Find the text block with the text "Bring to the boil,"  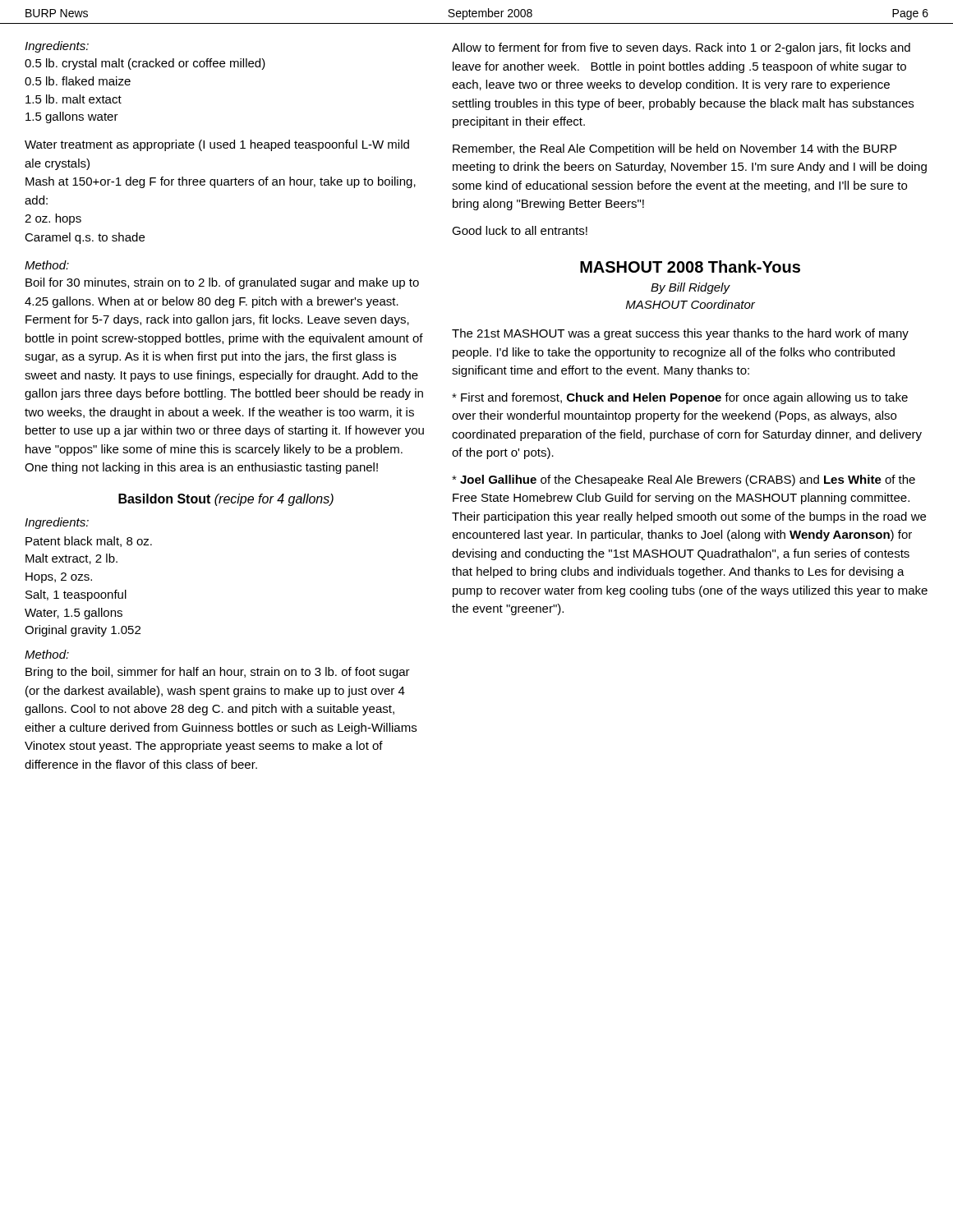pyautogui.click(x=226, y=718)
